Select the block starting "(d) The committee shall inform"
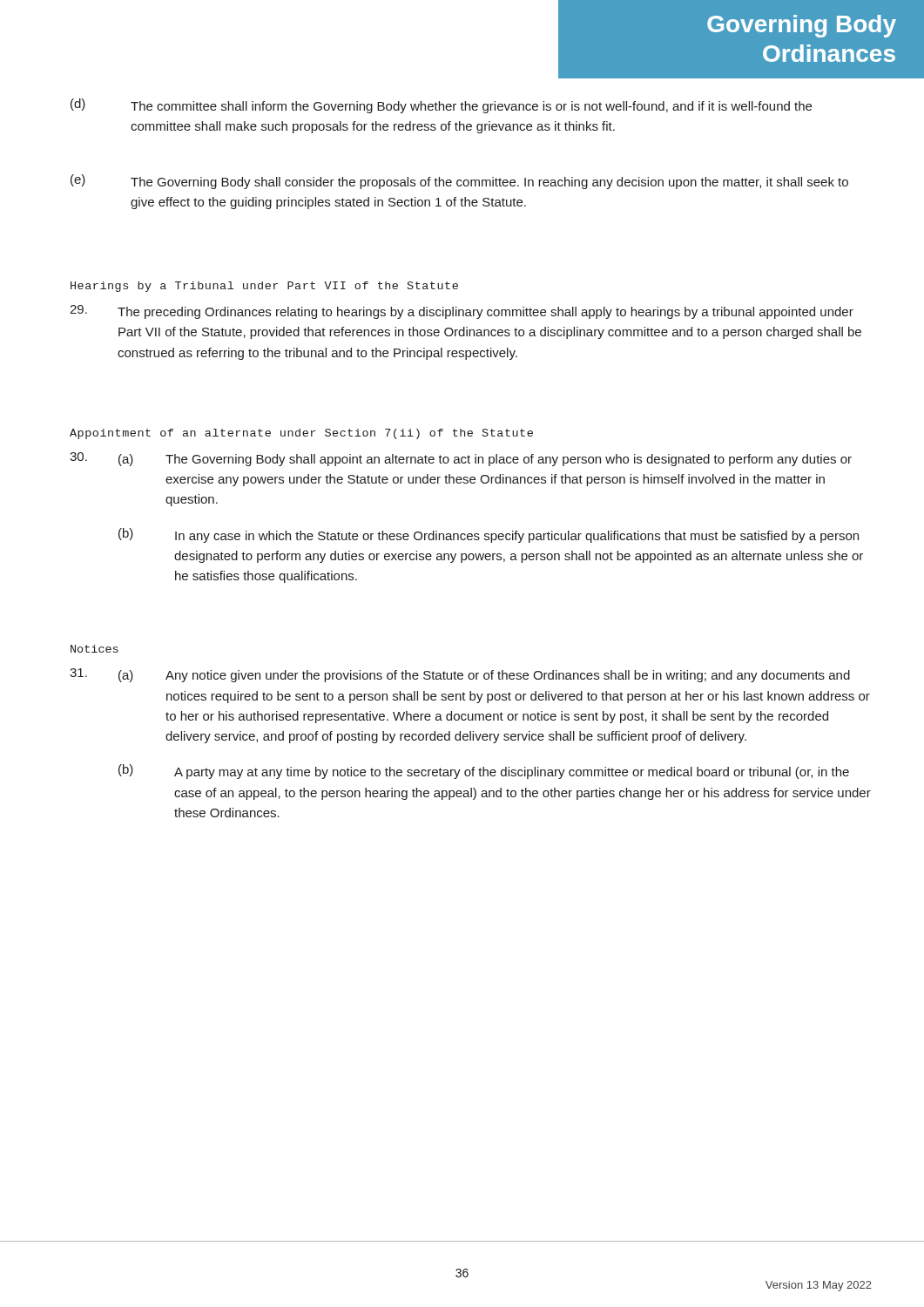This screenshot has width=924, height=1307. (x=471, y=116)
